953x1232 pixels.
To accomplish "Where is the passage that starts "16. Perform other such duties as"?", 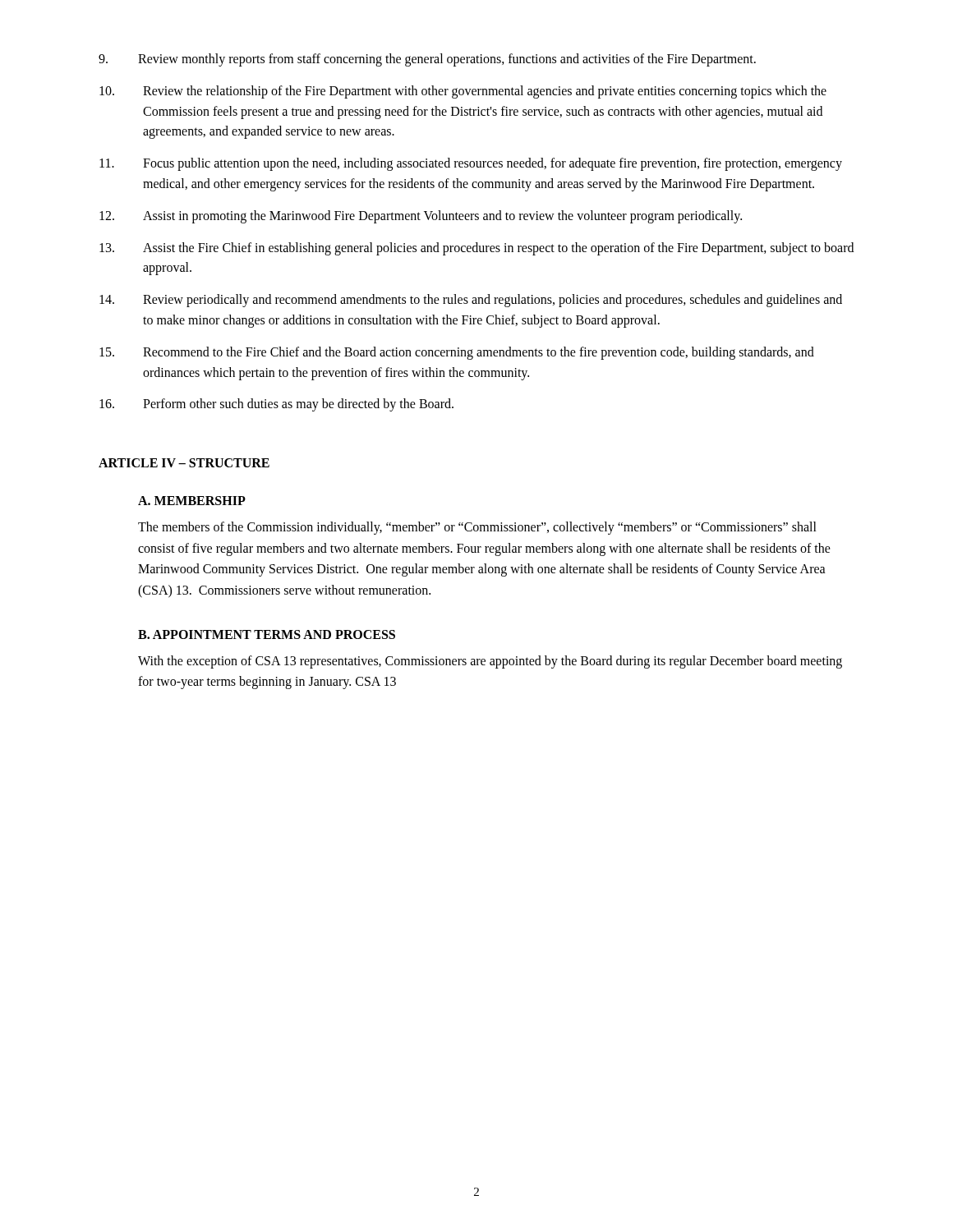I will [276, 405].
